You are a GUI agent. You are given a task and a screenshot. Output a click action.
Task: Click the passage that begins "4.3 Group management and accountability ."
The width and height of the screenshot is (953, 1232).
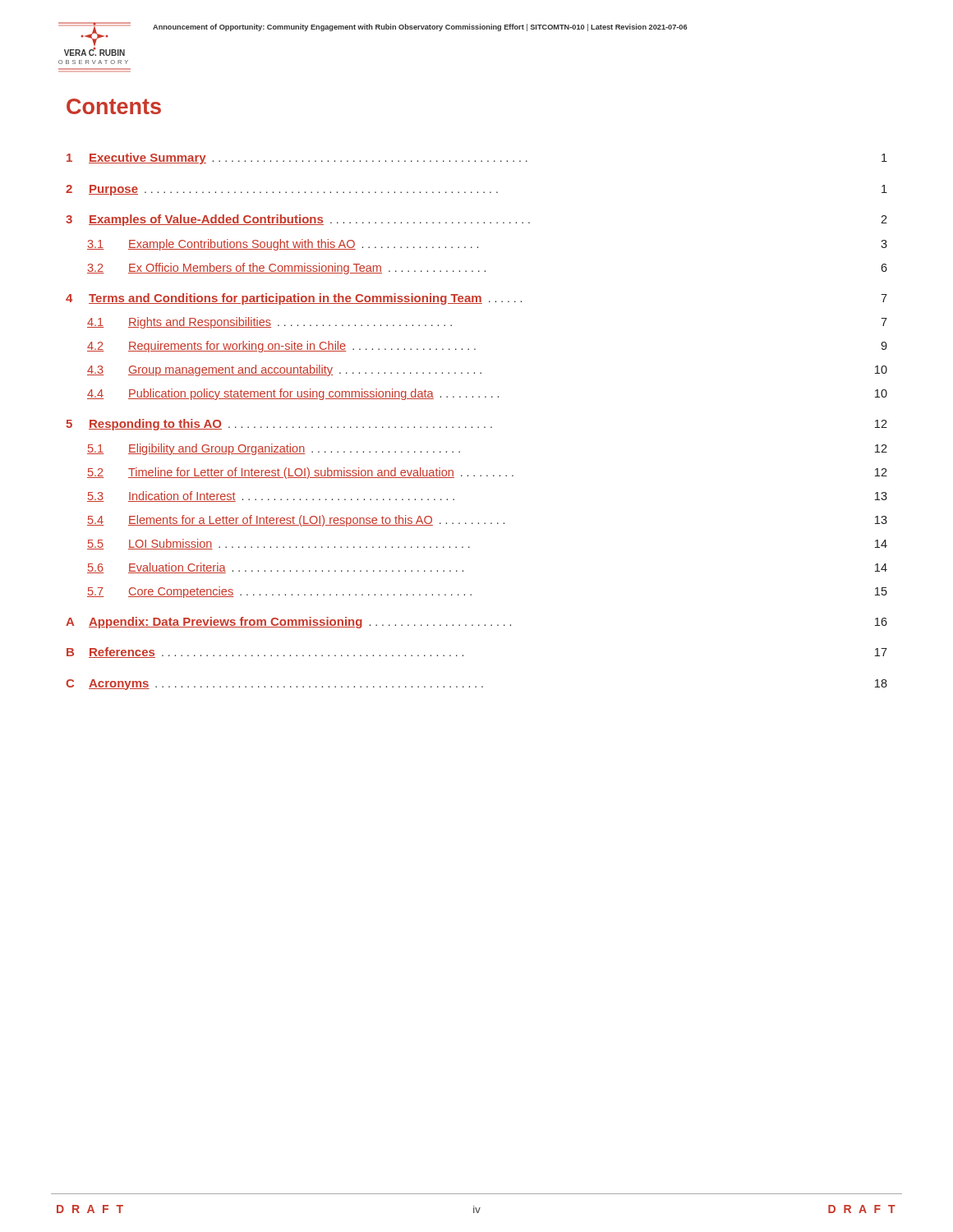(487, 370)
